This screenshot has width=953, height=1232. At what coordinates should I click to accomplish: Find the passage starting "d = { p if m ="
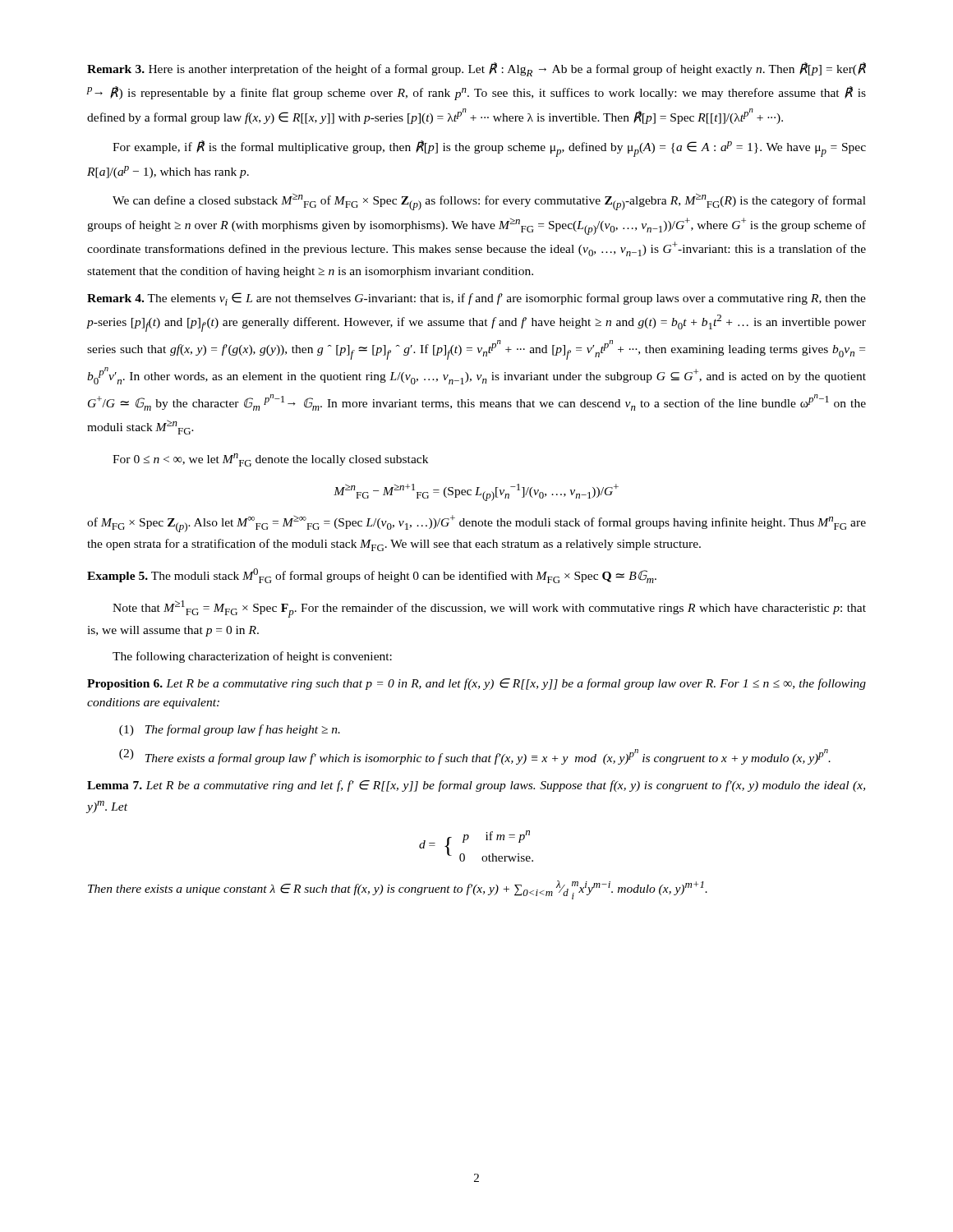tap(476, 845)
